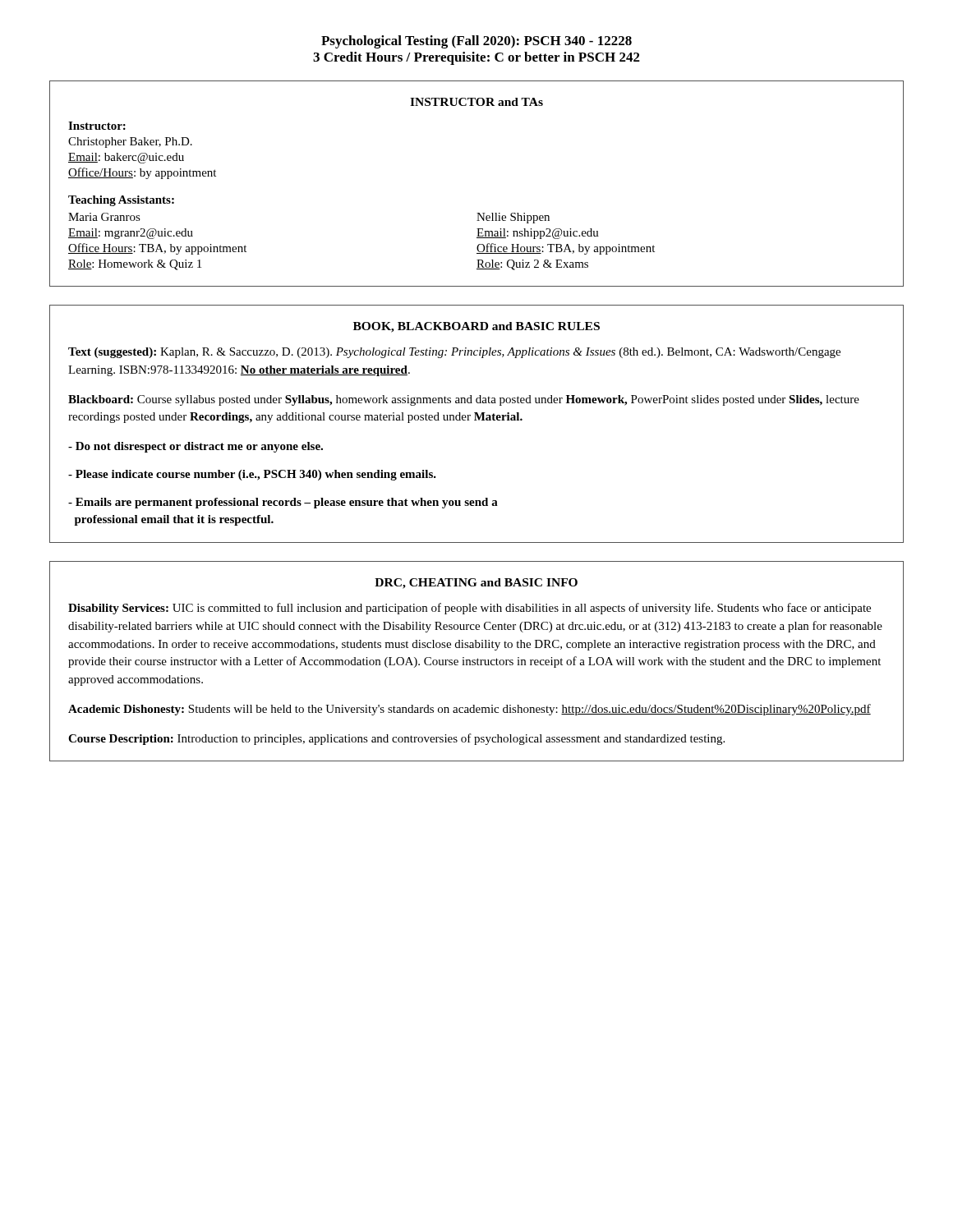The width and height of the screenshot is (953, 1232).
Task: Point to the passage starting "Do not disrespect or distract me or anyone"
Action: click(x=196, y=446)
